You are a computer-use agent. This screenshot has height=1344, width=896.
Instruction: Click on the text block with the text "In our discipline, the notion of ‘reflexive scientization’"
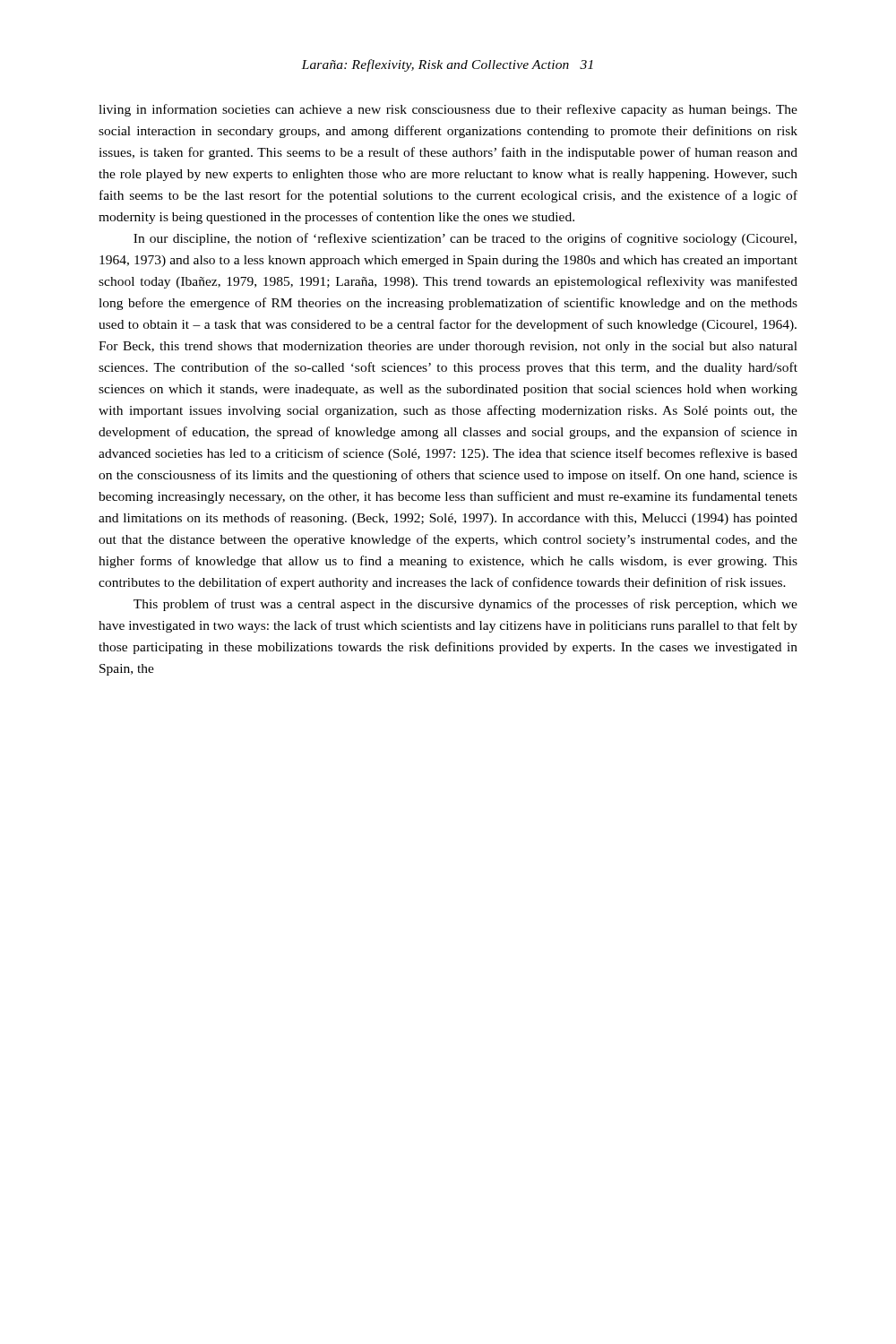448,411
